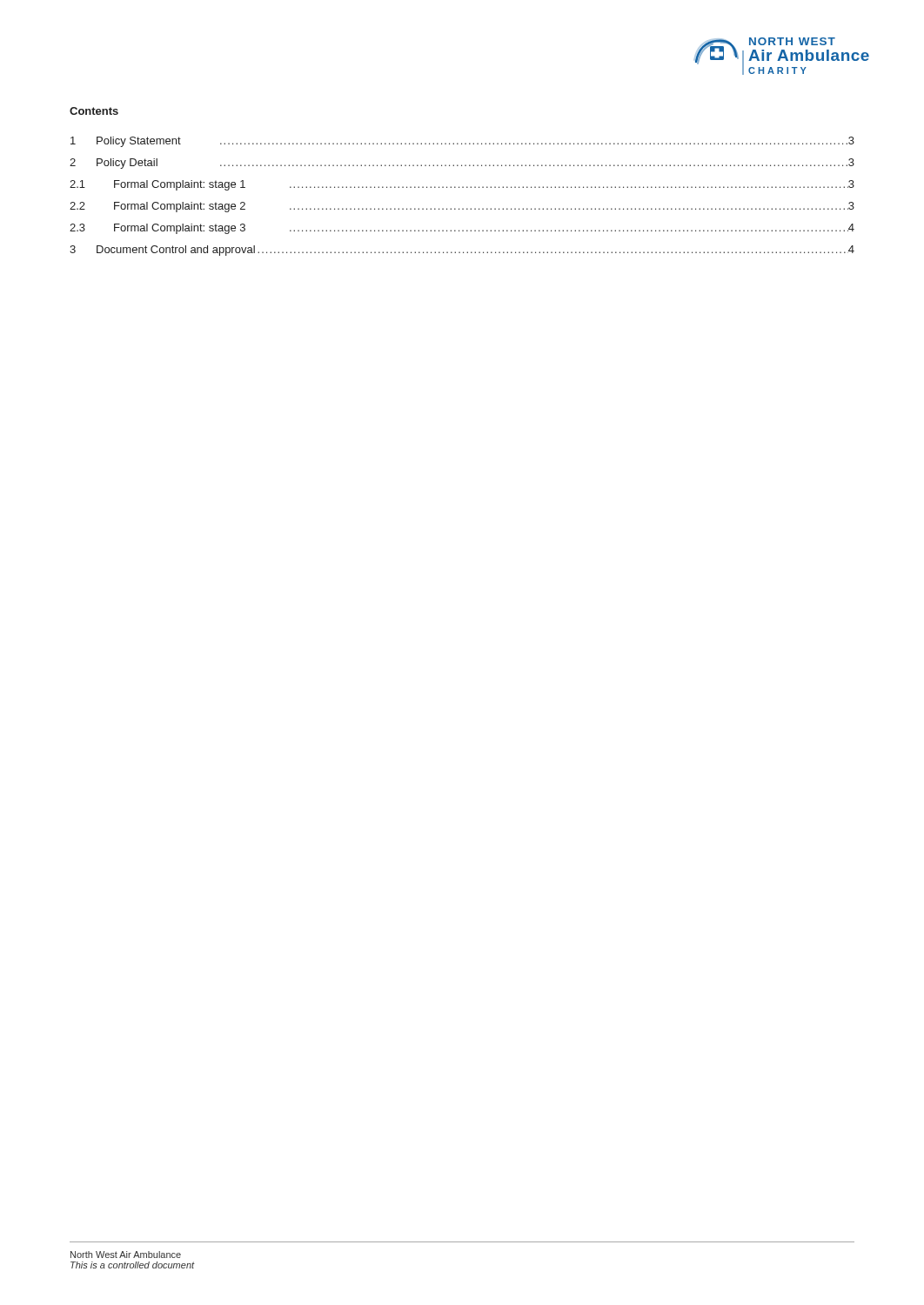Where is the passage that starts "2.3 Formal Complaint: stage"?
Viewport: 924px width, 1305px height.
(x=462, y=227)
